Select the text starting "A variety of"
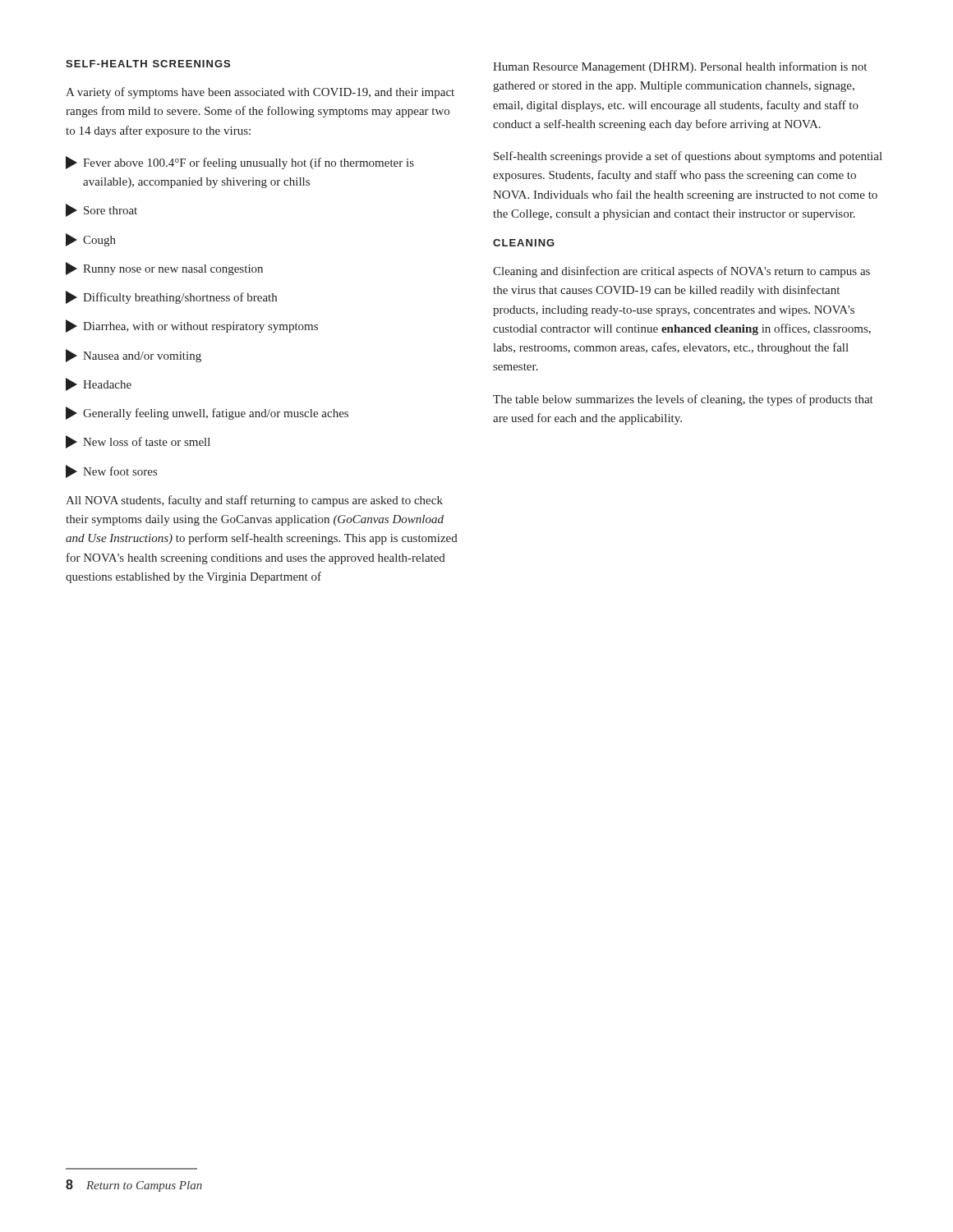Image resolution: width=953 pixels, height=1232 pixels. (x=263, y=112)
